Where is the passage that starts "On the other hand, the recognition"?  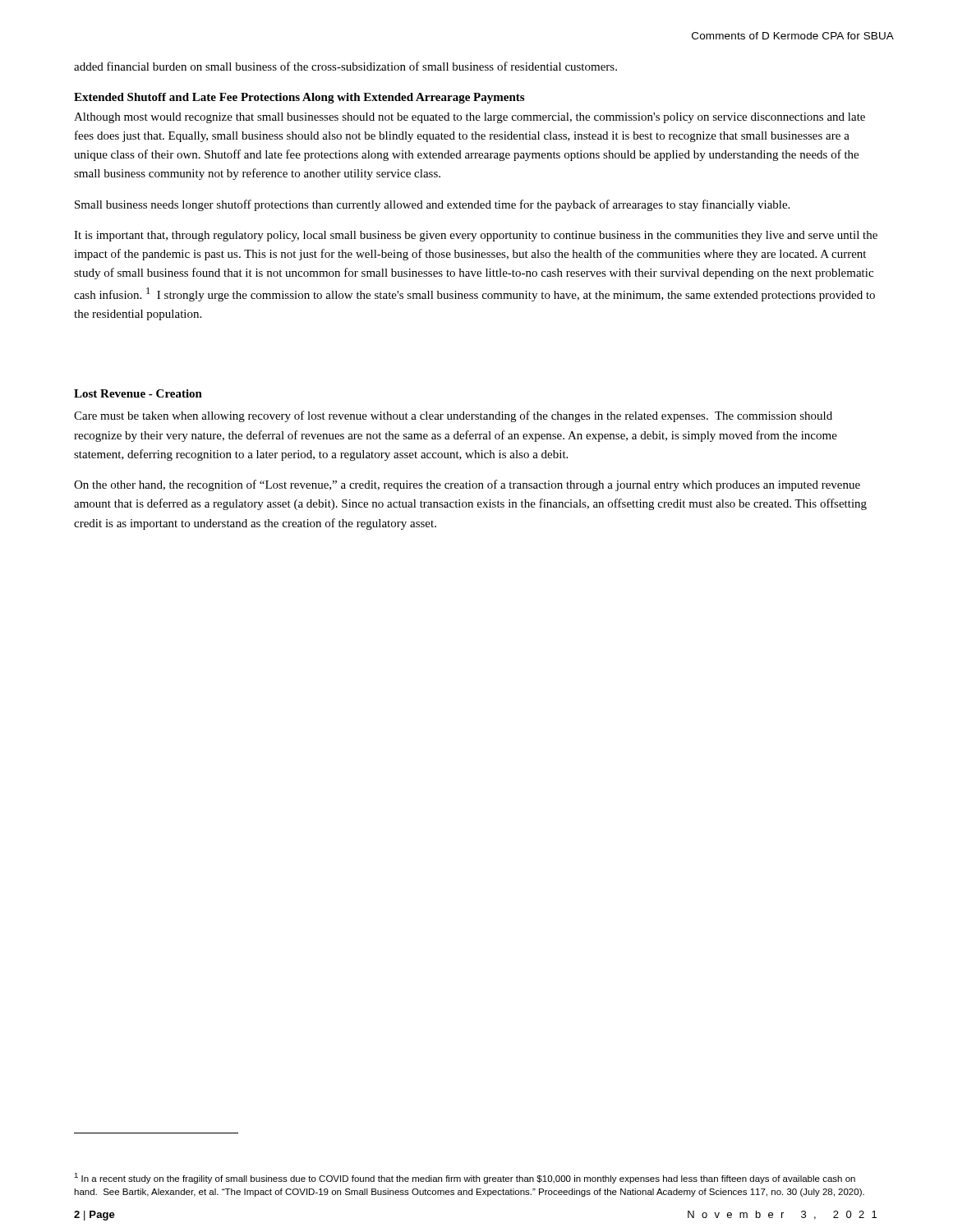470,504
